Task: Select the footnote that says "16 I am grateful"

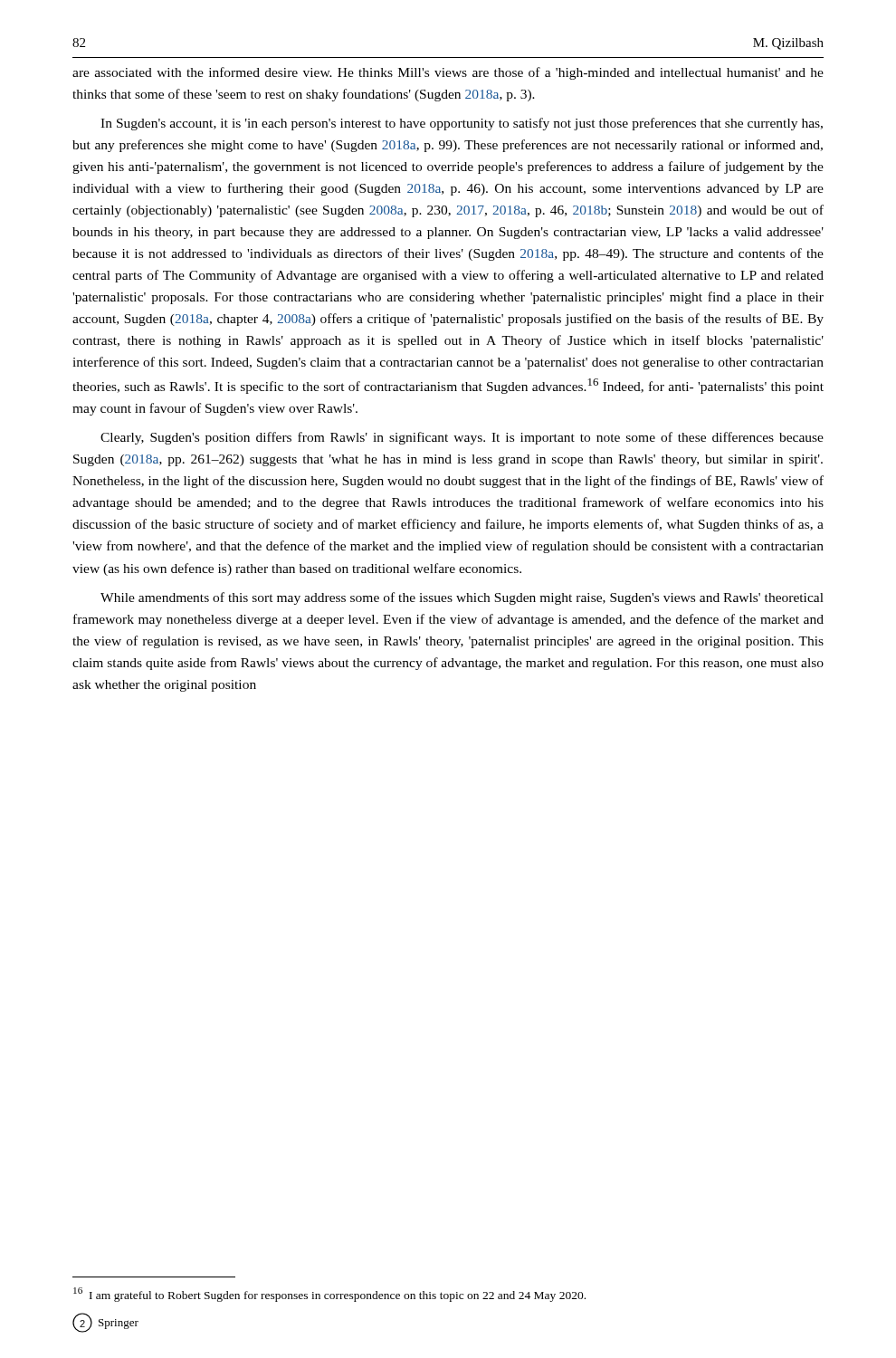Action: (x=329, y=1293)
